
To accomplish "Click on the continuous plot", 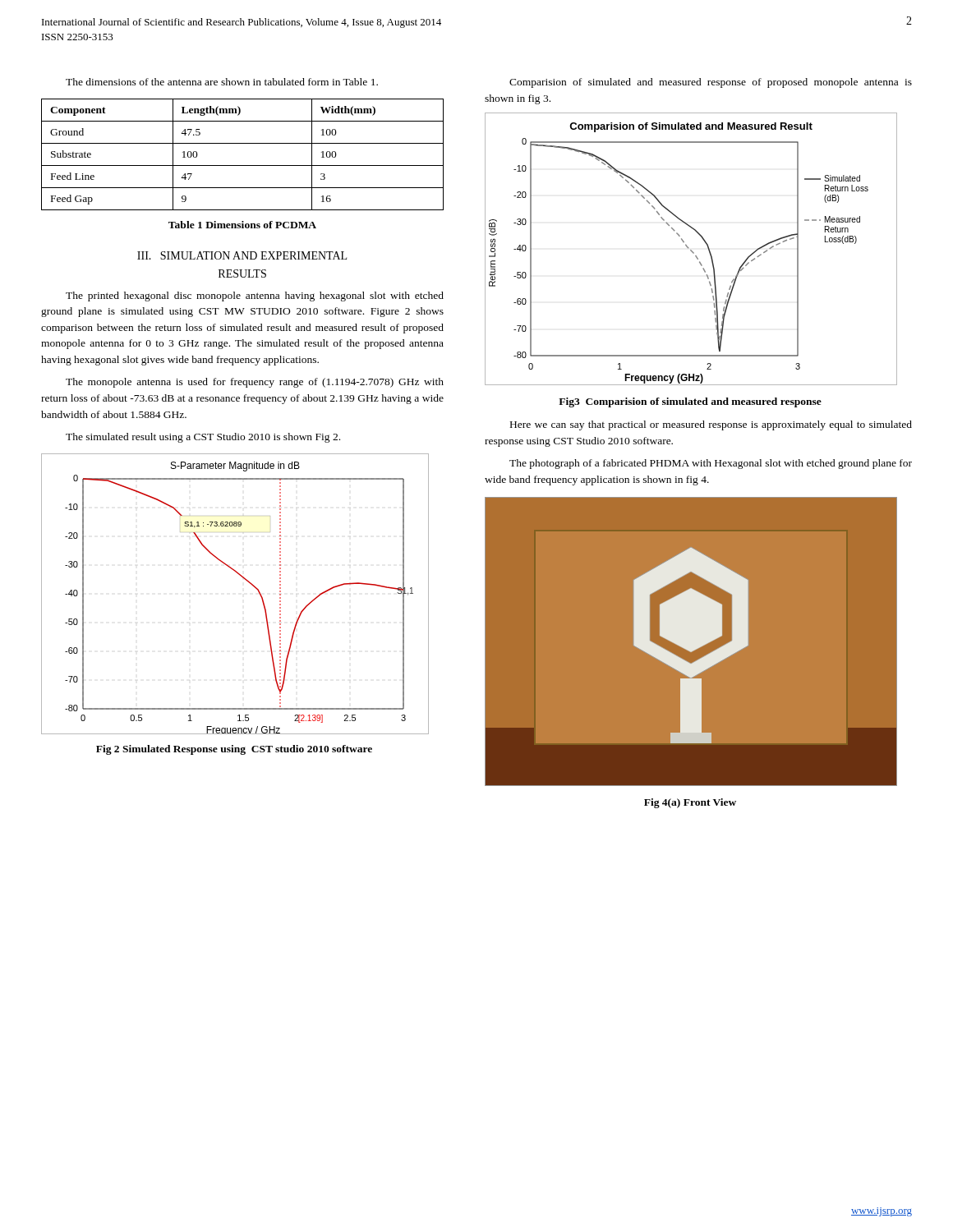I will point(234,595).
